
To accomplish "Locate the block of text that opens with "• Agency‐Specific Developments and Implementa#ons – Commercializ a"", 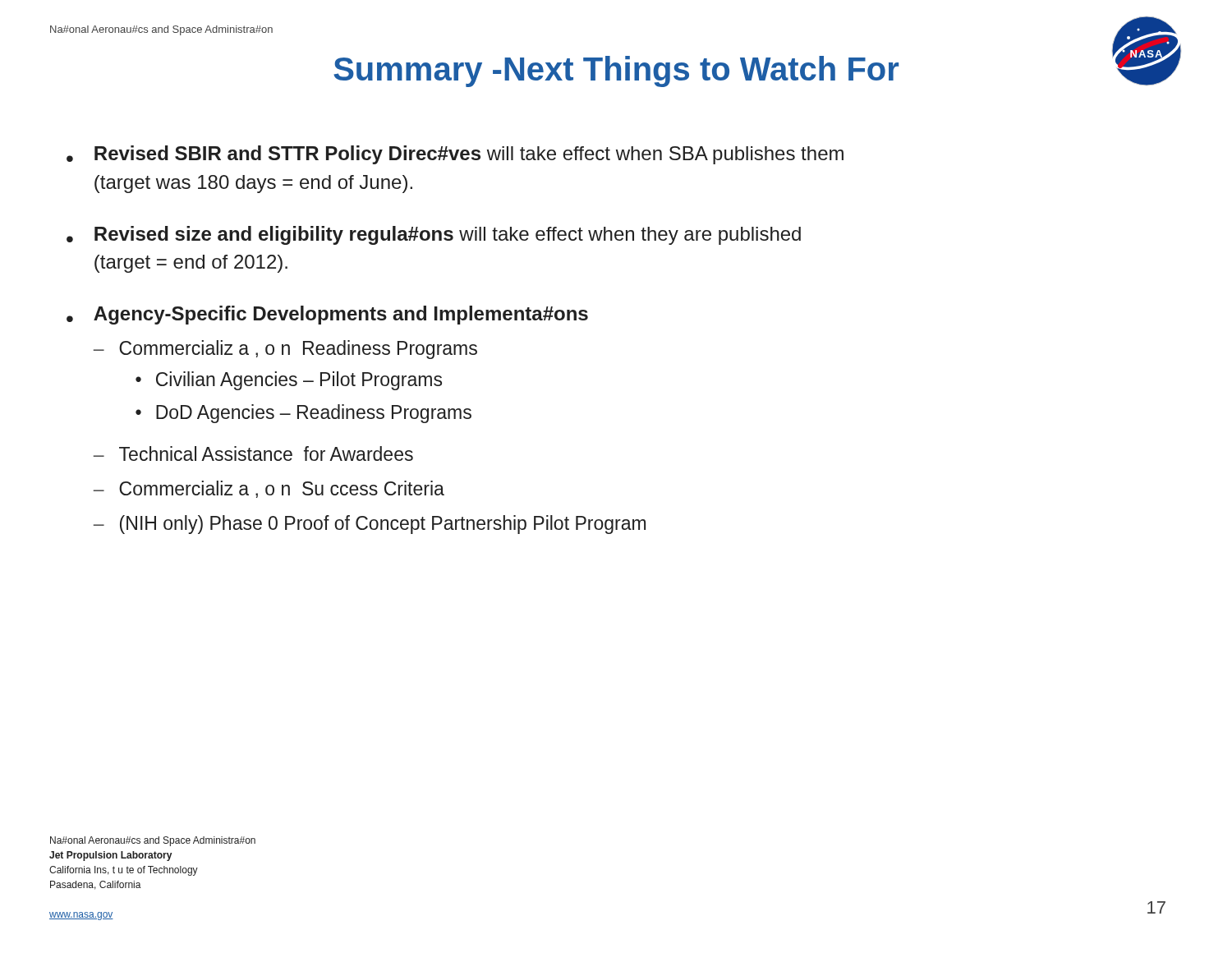I will pyautogui.click(x=356, y=422).
